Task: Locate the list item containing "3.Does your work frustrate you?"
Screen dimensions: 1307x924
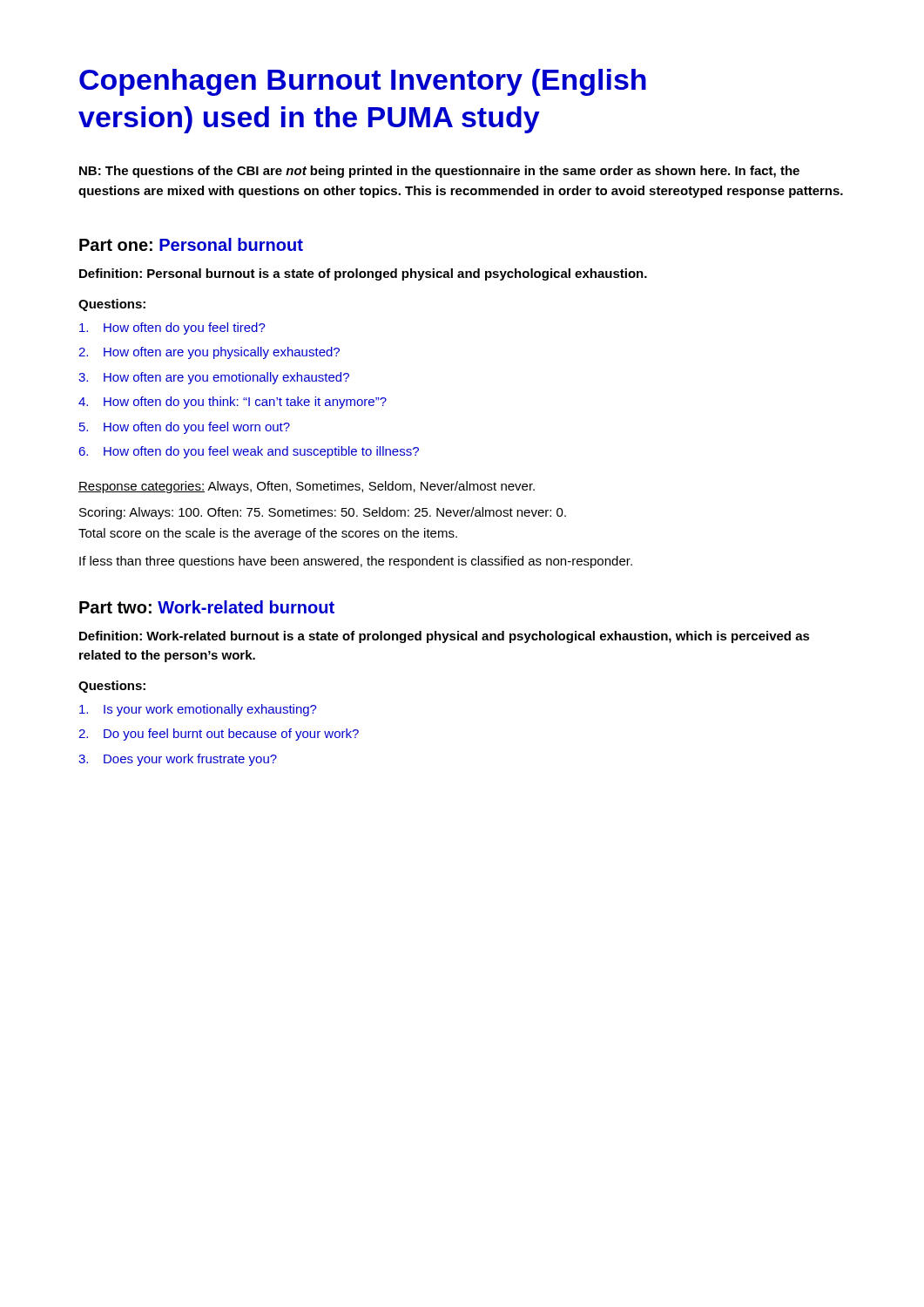Action: tap(178, 759)
